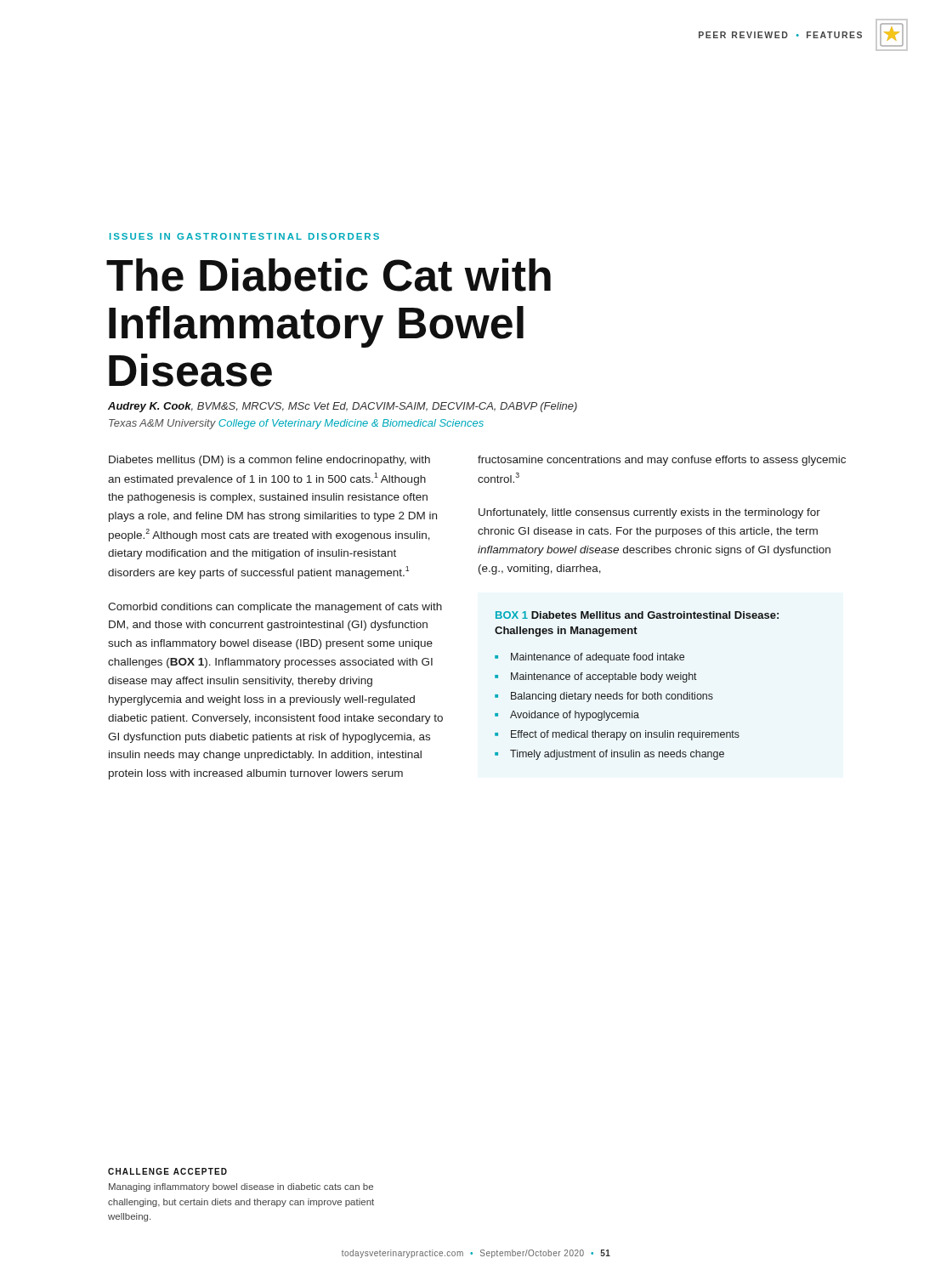Image resolution: width=952 pixels, height=1275 pixels.
Task: Click on the passage starting "The Diabetic Cat withInflammatory Bowel Disease"
Action: tap(378, 323)
